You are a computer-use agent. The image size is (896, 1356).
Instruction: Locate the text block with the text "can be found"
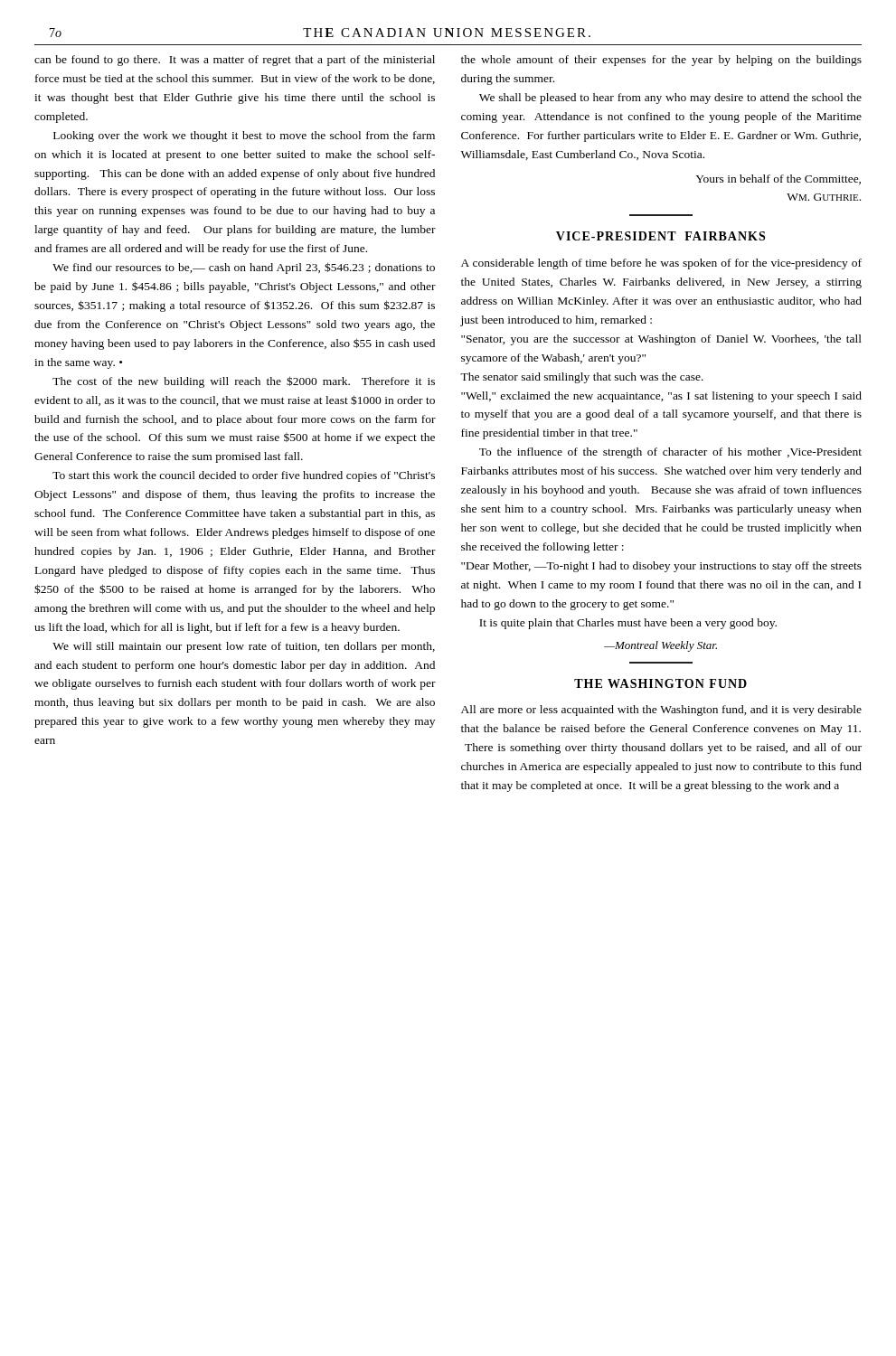coord(235,400)
